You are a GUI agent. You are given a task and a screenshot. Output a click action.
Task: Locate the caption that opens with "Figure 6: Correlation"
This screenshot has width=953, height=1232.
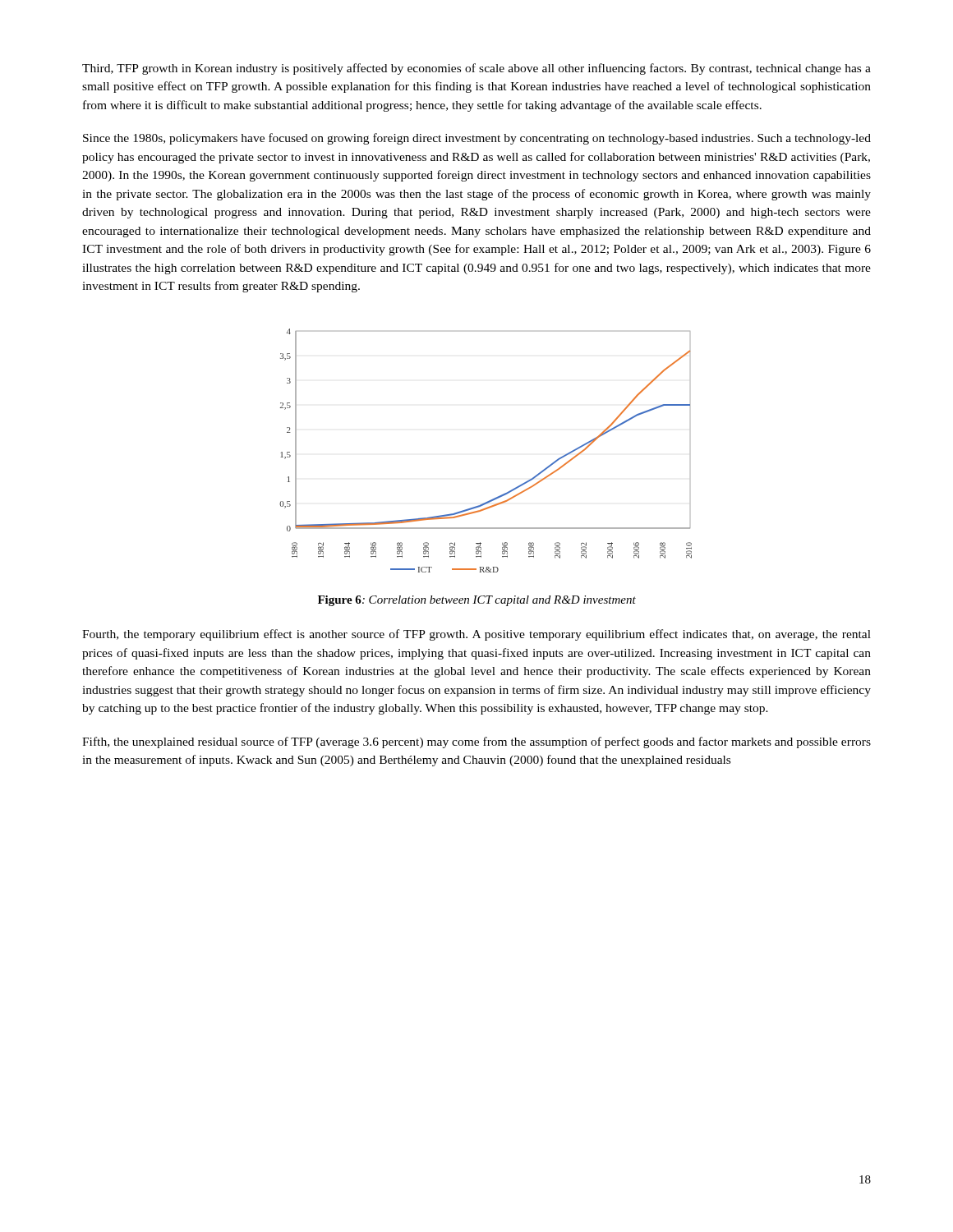[476, 599]
